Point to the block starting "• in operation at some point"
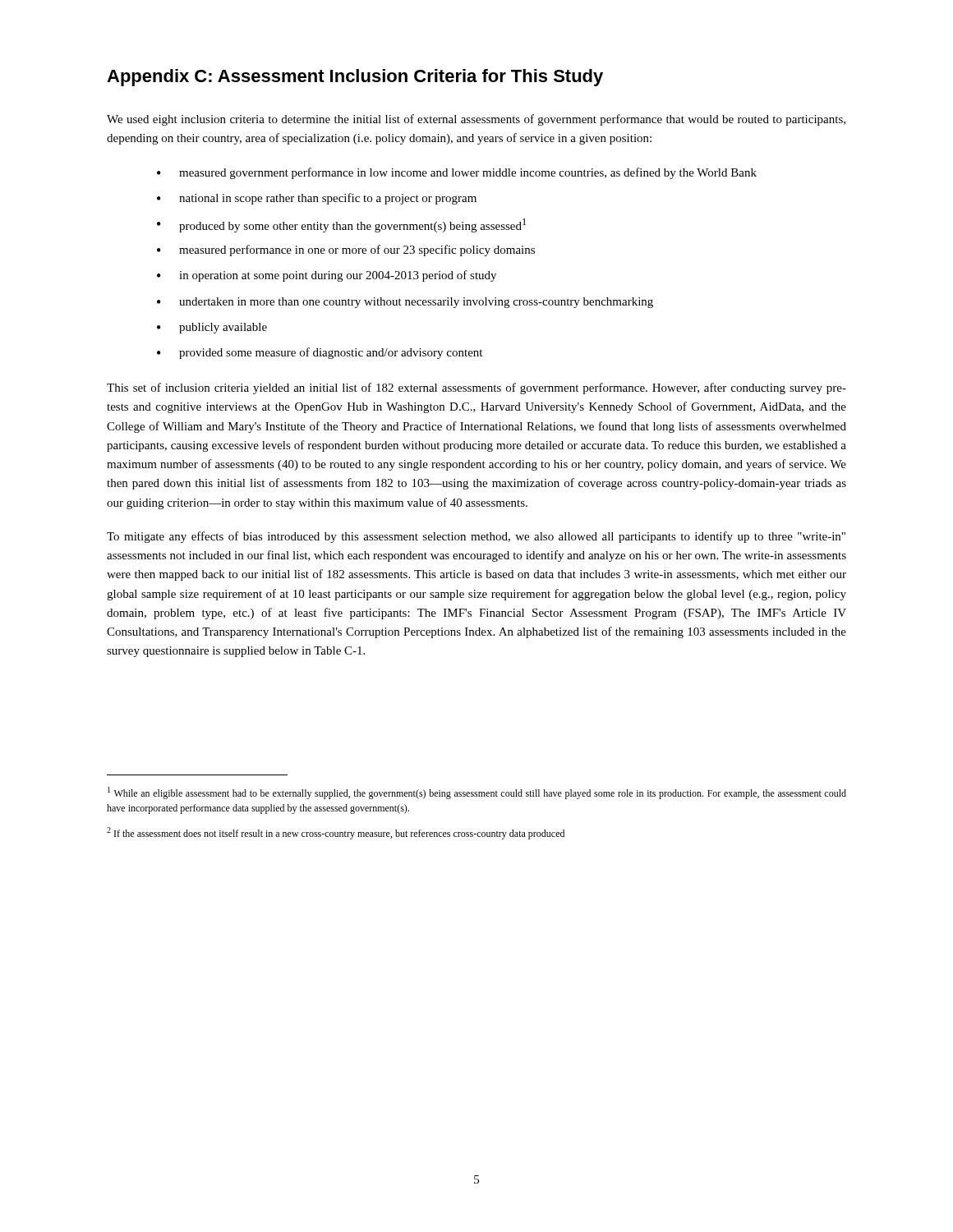 click(x=501, y=277)
